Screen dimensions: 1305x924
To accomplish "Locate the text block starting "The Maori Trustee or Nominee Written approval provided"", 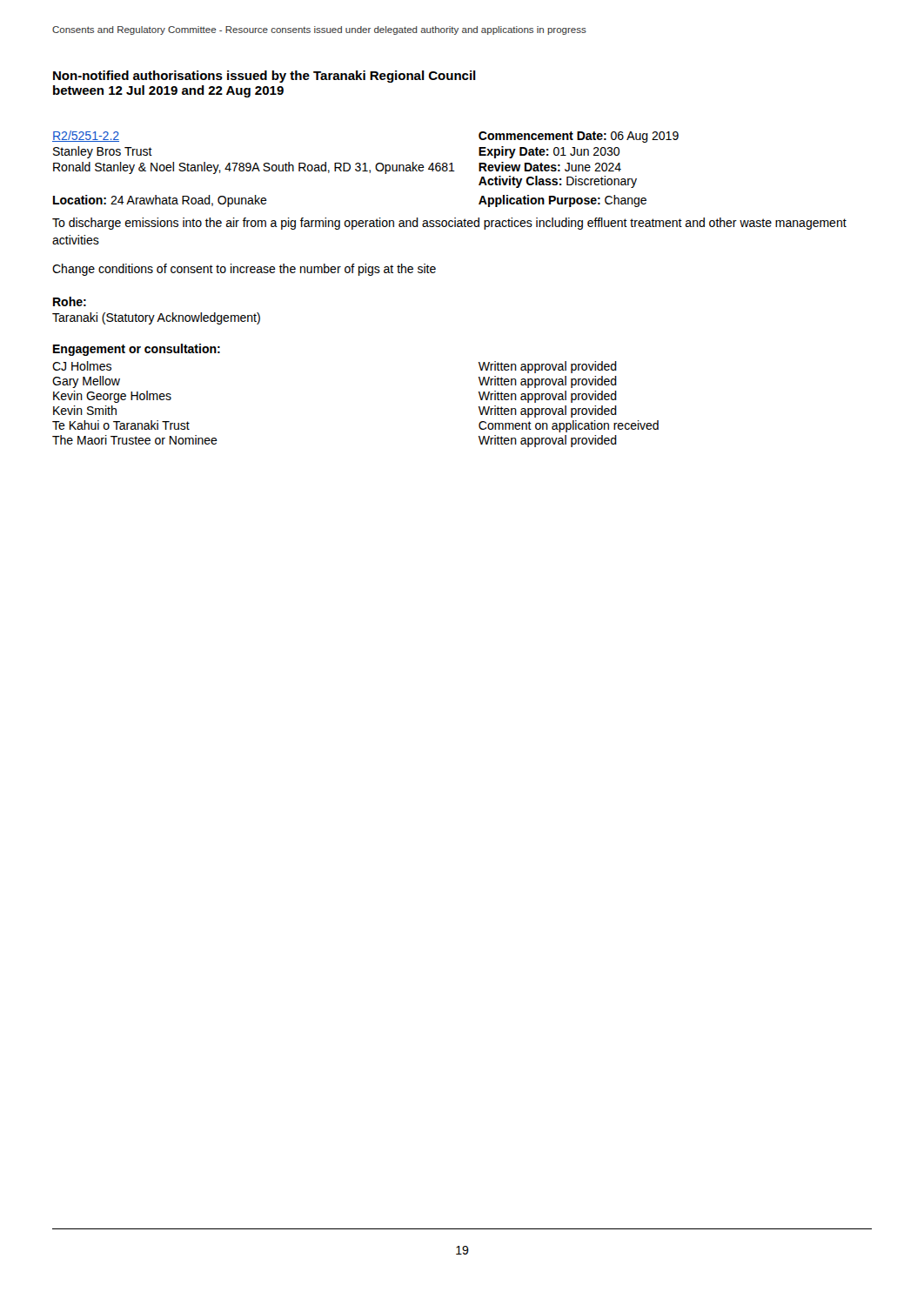I will 140,441.
